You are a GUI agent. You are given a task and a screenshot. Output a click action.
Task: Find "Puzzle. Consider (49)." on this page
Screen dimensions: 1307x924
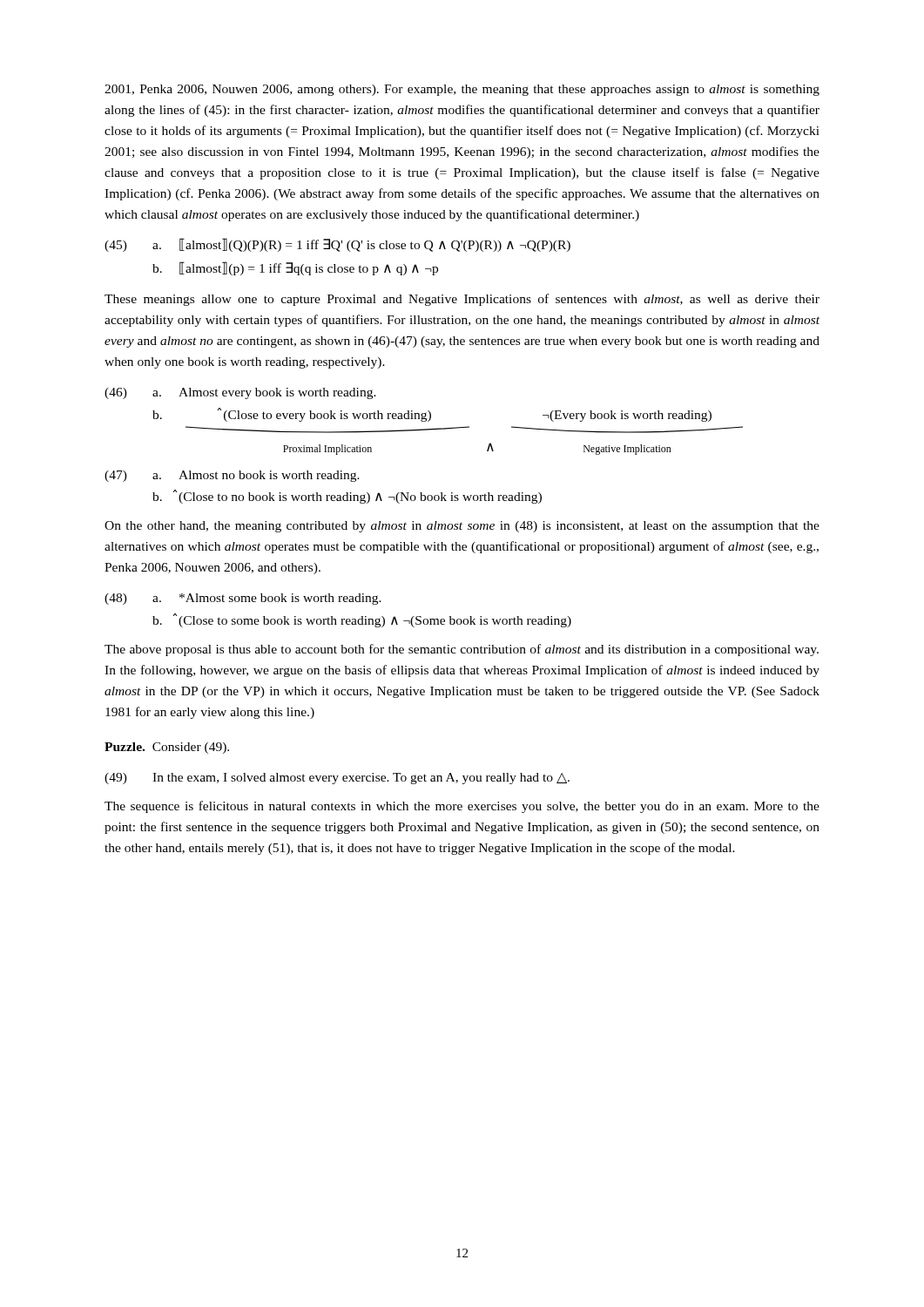[167, 748]
